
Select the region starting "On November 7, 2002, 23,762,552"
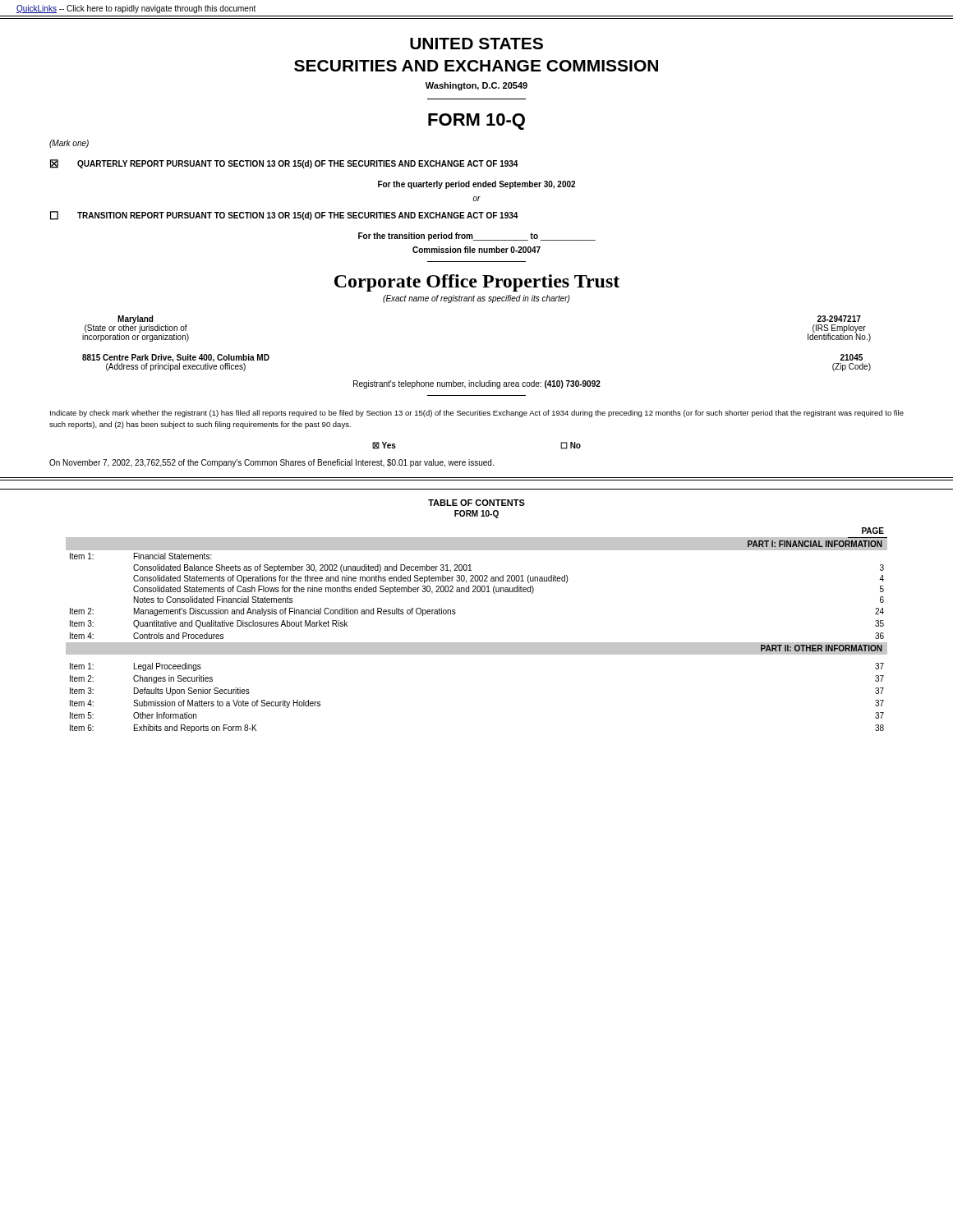(272, 463)
